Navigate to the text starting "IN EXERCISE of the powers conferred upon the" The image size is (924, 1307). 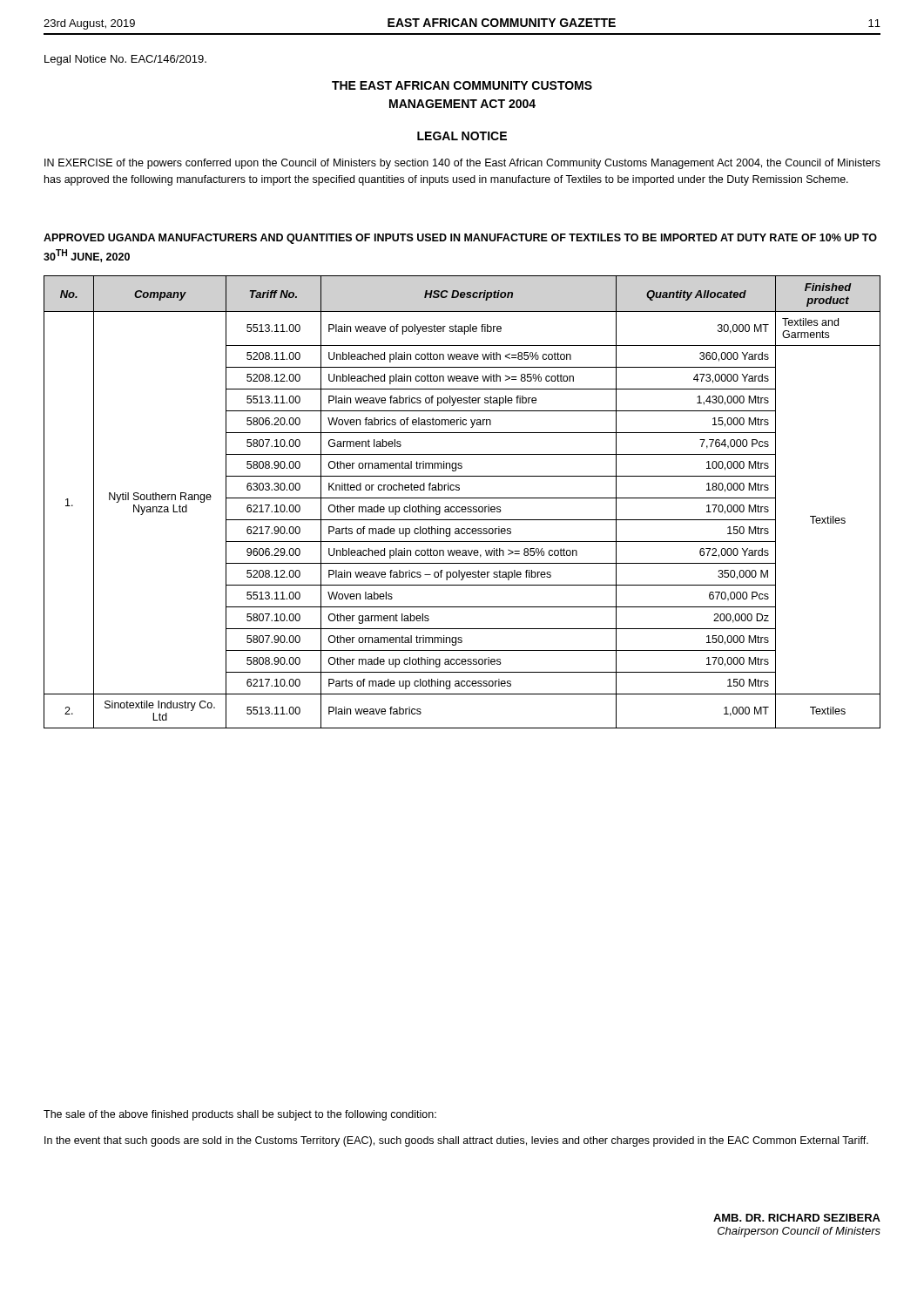coord(462,171)
